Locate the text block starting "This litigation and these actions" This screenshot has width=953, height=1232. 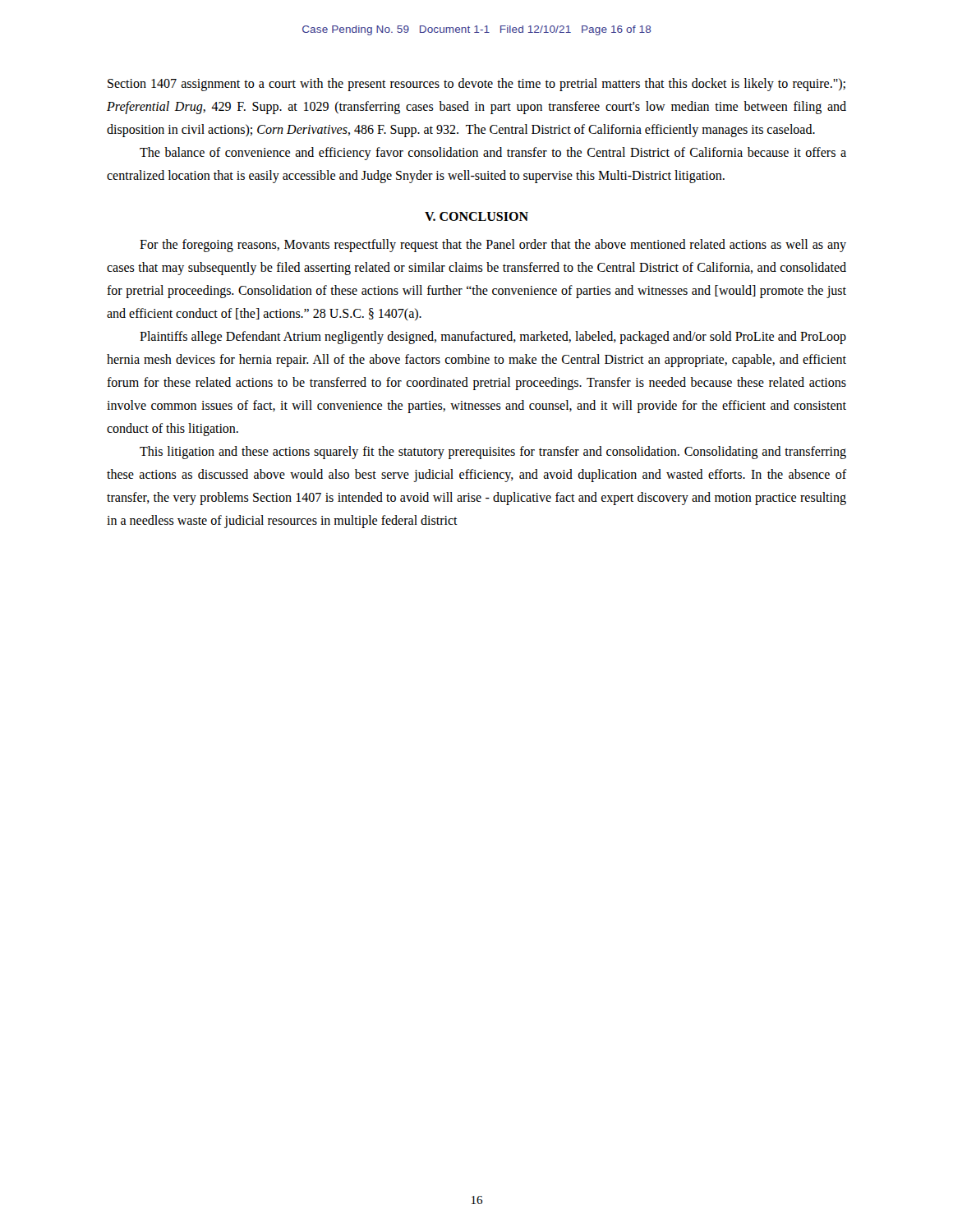[x=476, y=486]
